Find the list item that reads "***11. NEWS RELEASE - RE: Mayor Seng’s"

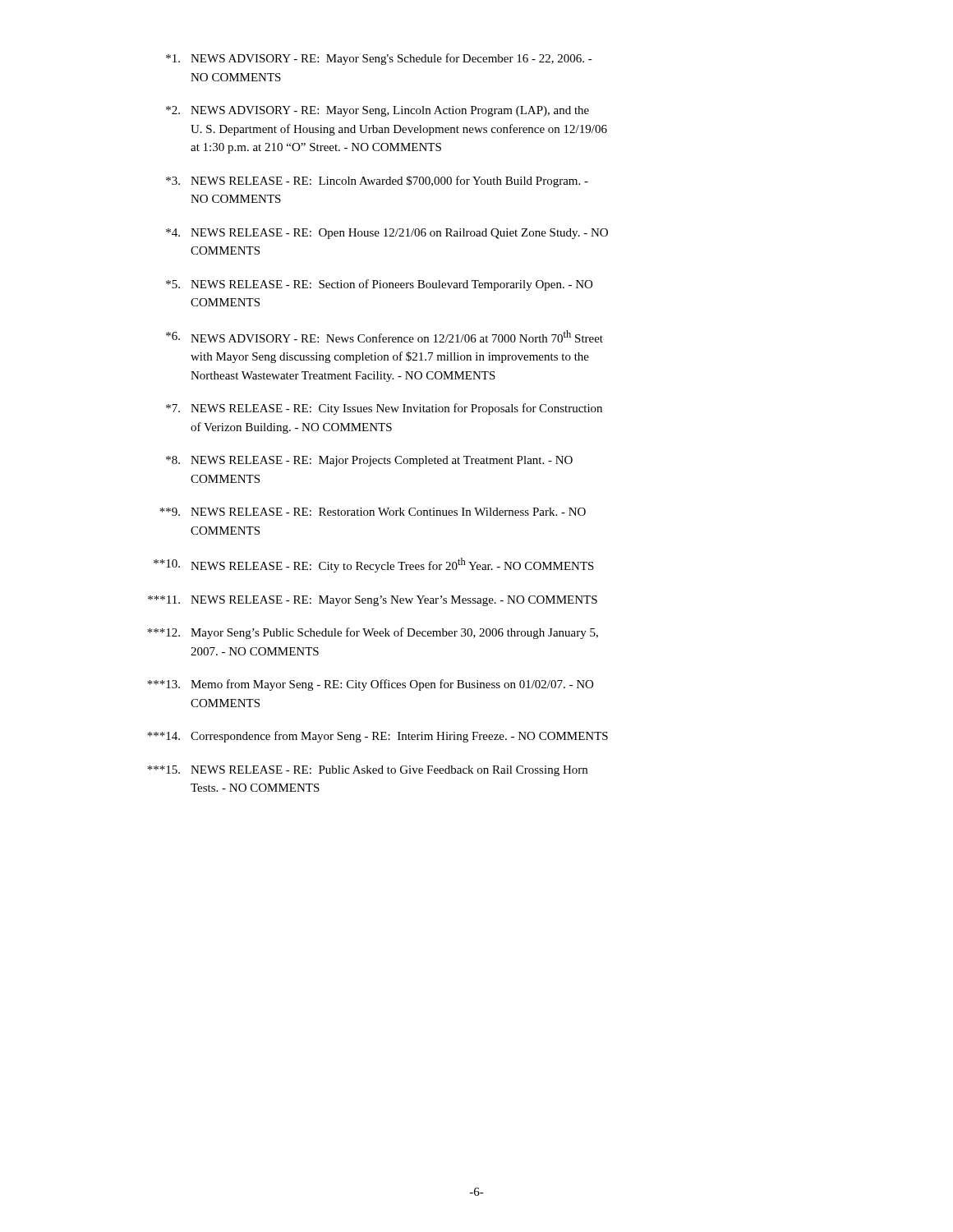point(501,599)
